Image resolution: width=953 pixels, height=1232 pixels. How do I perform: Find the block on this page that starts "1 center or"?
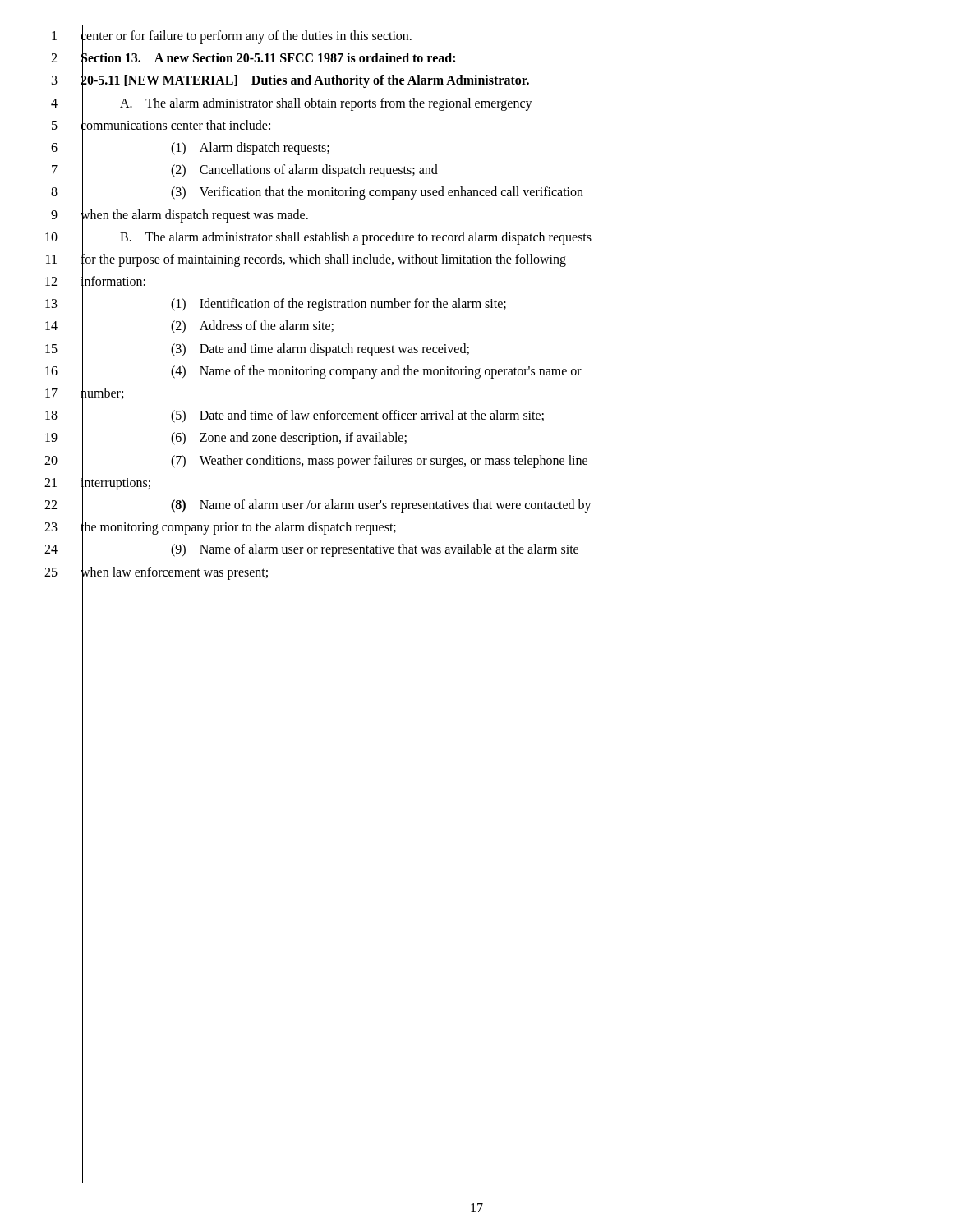coord(232,36)
